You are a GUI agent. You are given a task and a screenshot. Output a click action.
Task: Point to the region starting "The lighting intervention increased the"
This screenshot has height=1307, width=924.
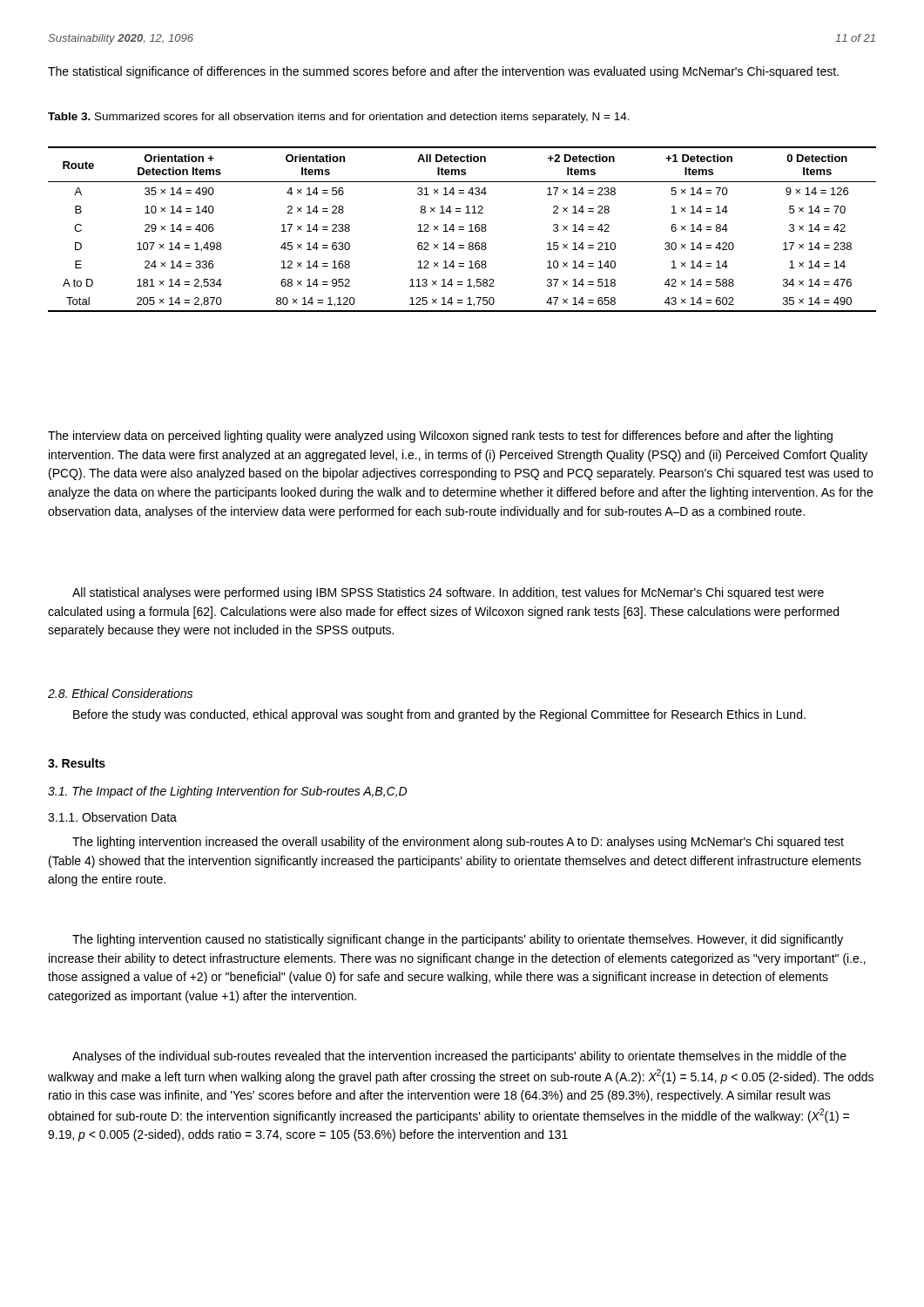[455, 861]
